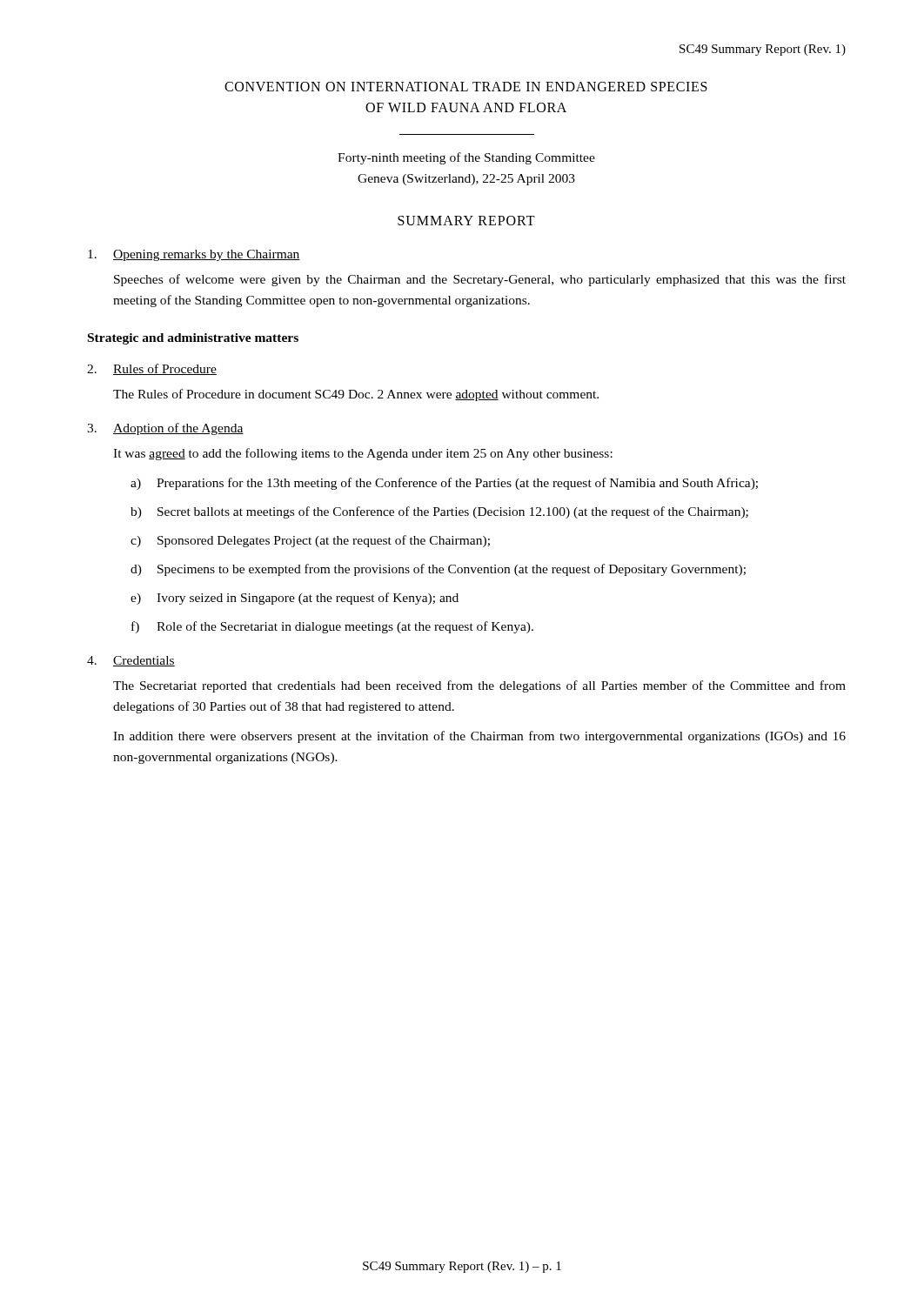
Task: Locate the region starting "b) Secret ballots at meetings of the"
Action: click(488, 512)
